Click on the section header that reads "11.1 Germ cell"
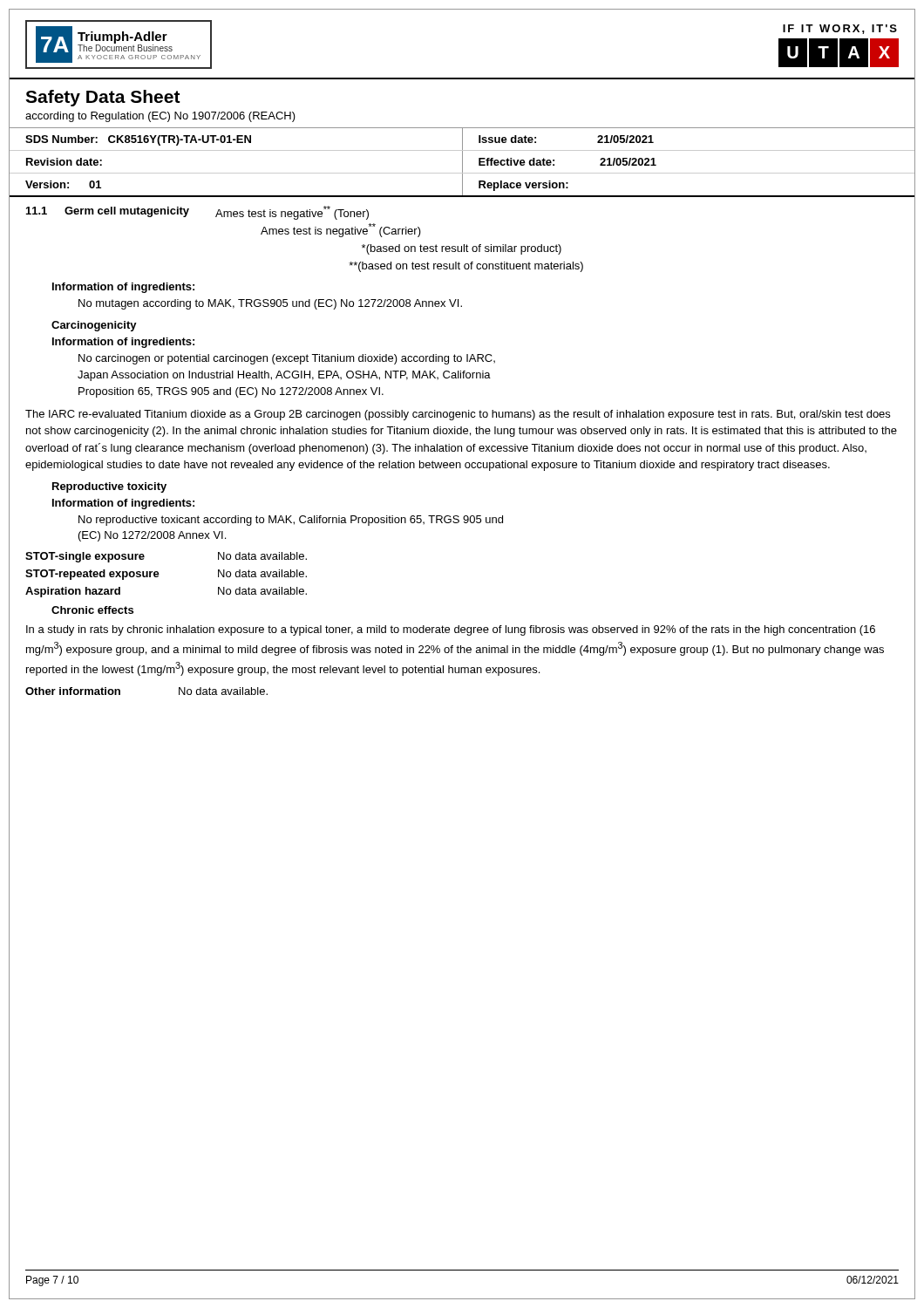The height and width of the screenshot is (1308, 924). 197,212
